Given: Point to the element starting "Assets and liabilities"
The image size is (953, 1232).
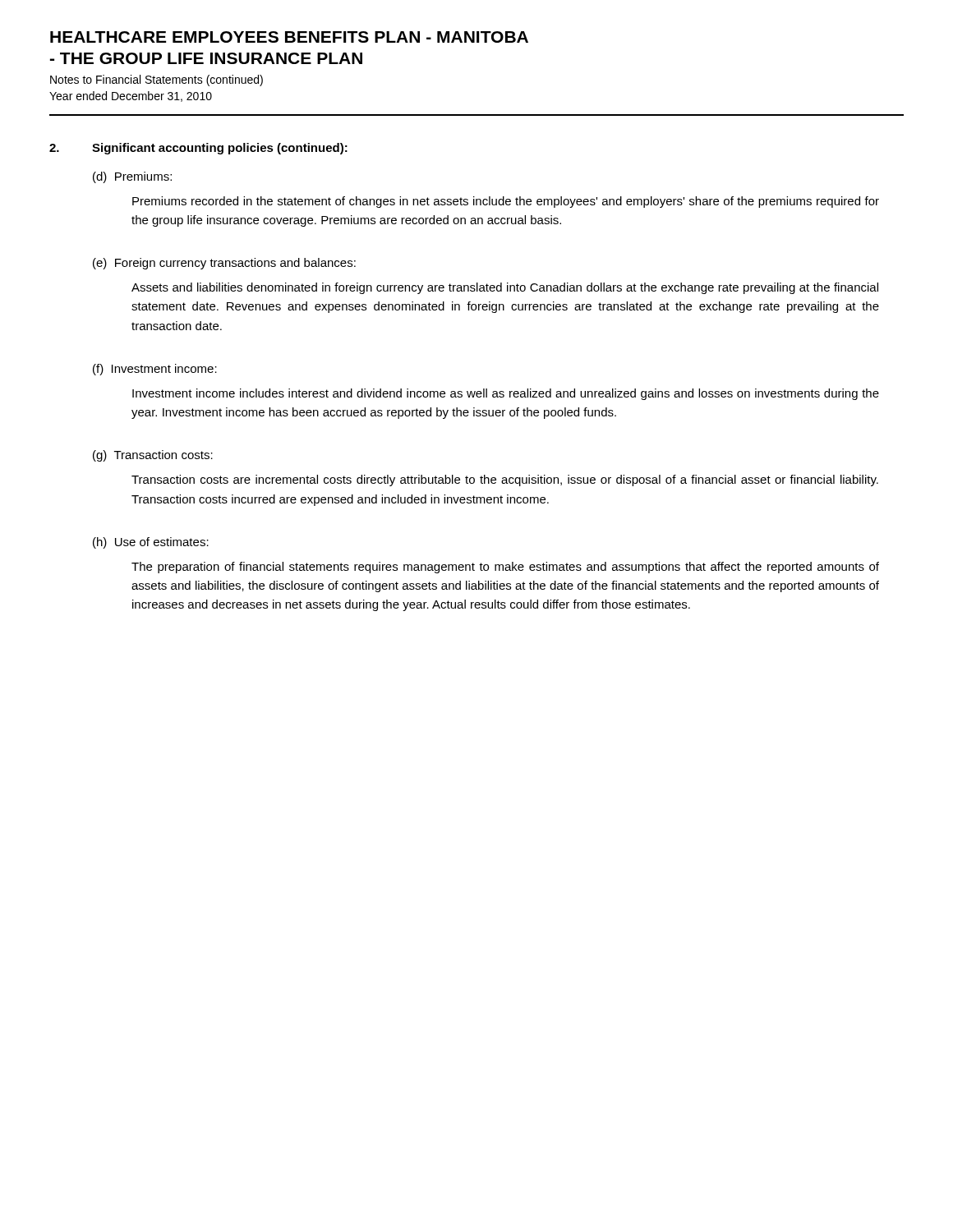Looking at the screenshot, I should tap(505, 306).
